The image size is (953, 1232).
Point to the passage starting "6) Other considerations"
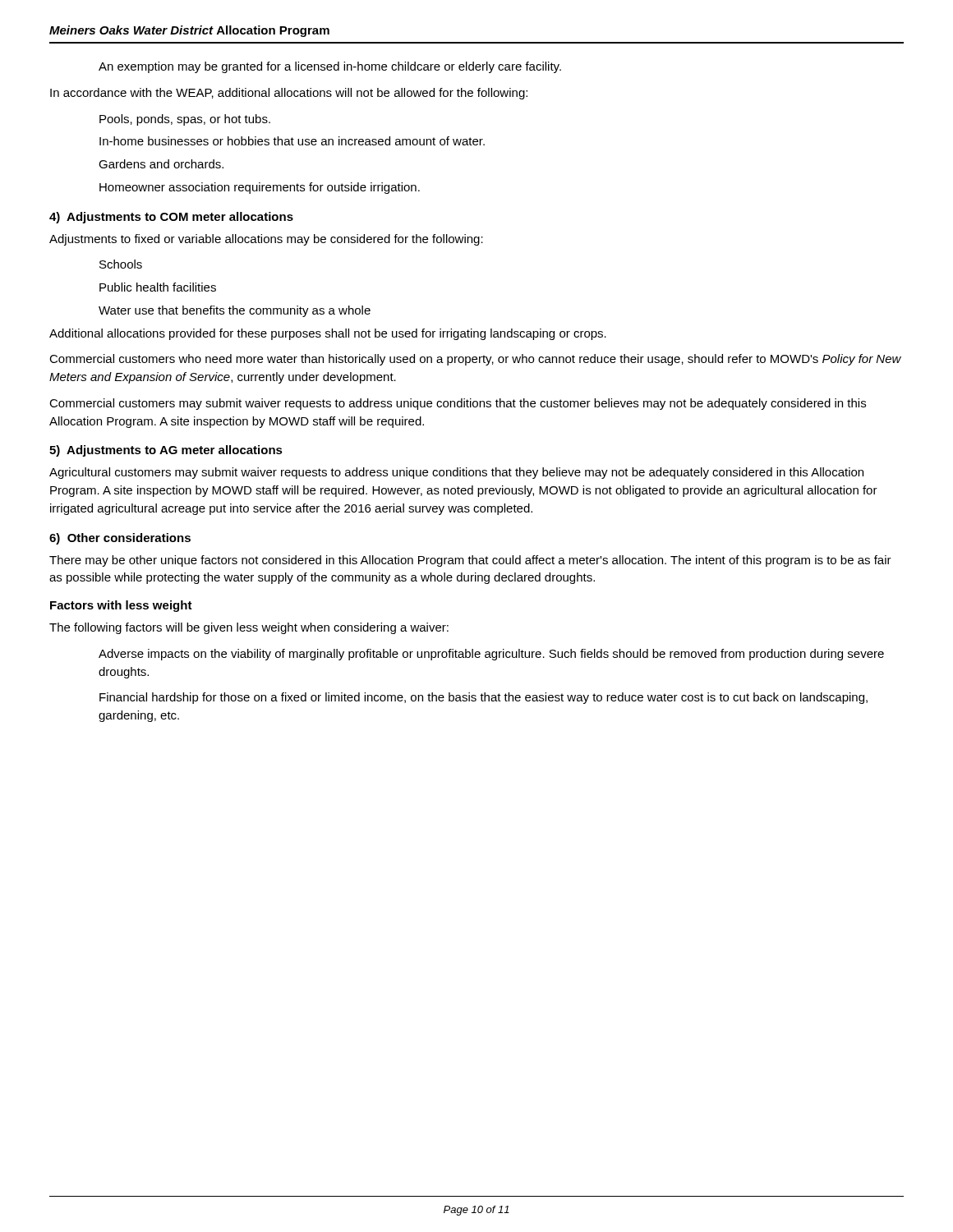pyautogui.click(x=120, y=537)
